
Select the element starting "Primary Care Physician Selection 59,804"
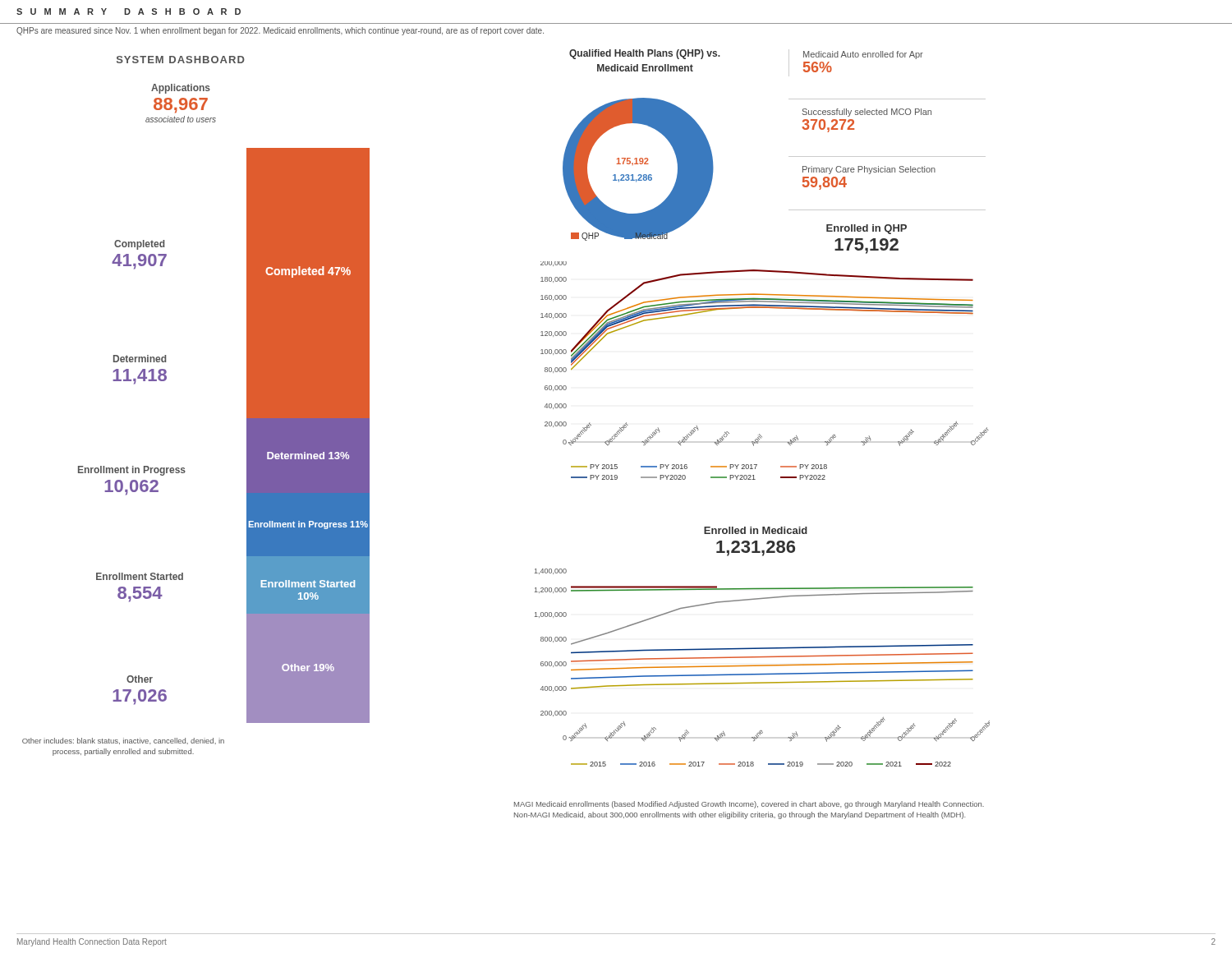[x=900, y=178]
